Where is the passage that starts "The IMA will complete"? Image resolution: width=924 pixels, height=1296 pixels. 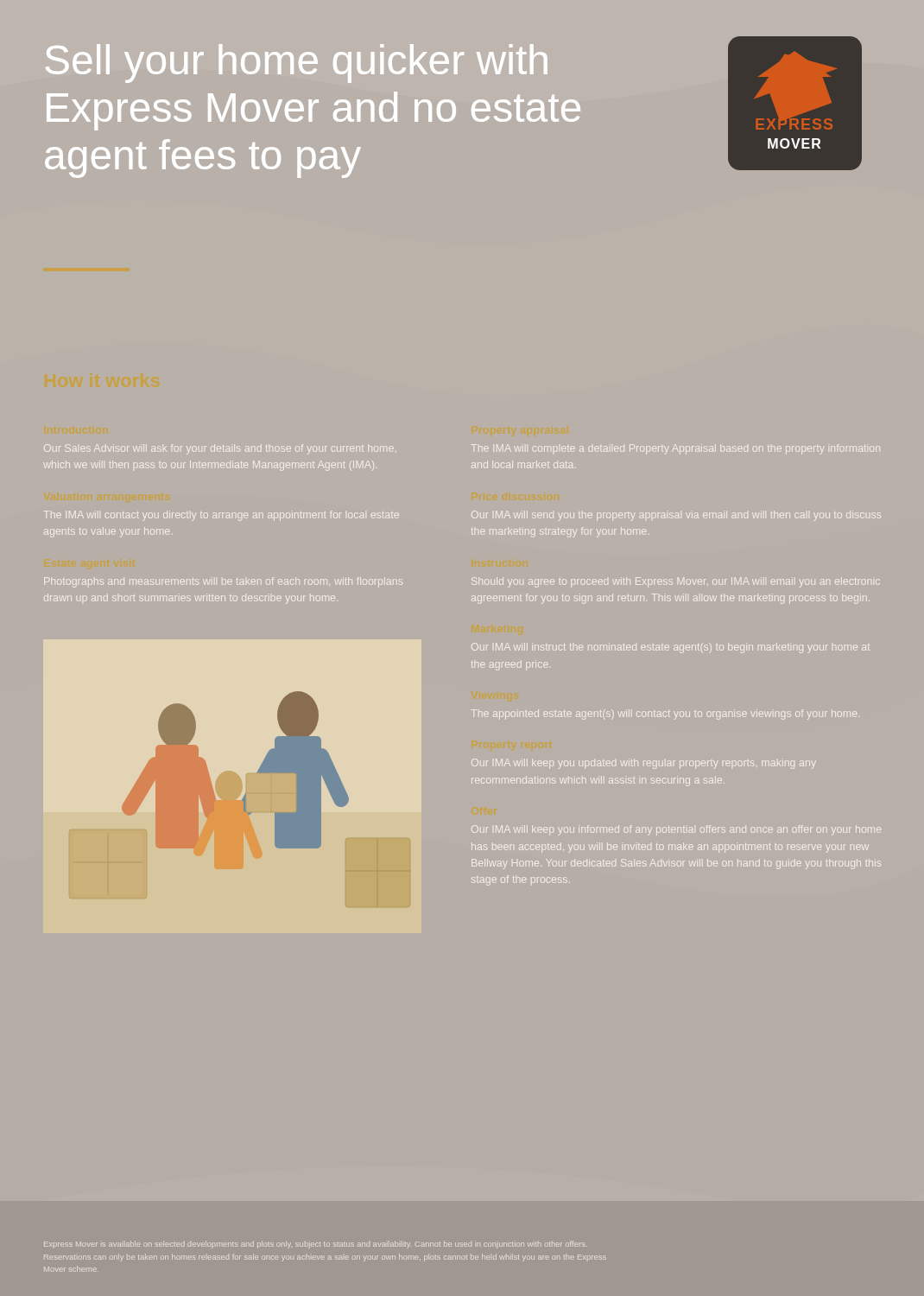pos(676,457)
